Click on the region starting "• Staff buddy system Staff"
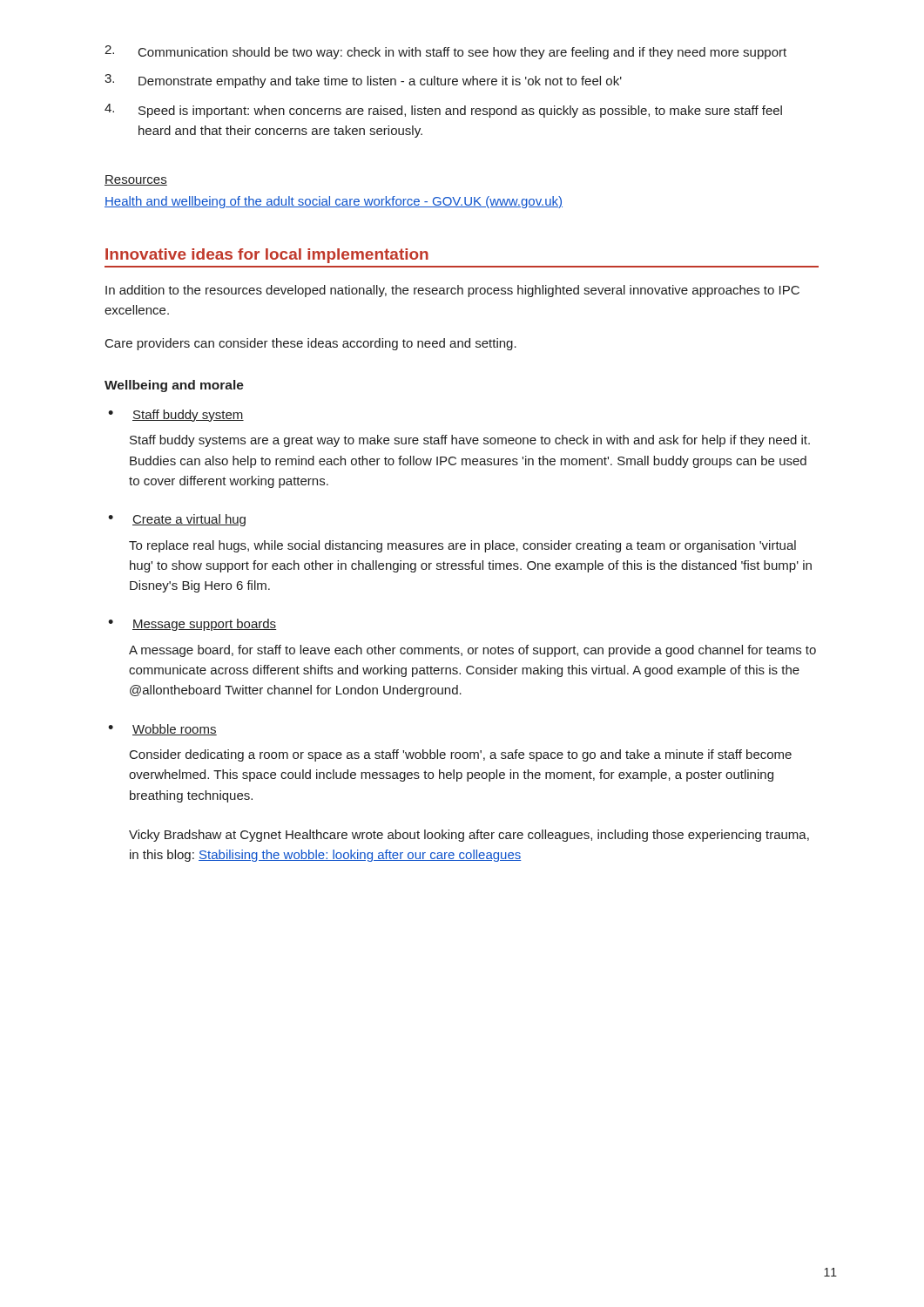Screen dimensions: 1307x924 point(462,448)
